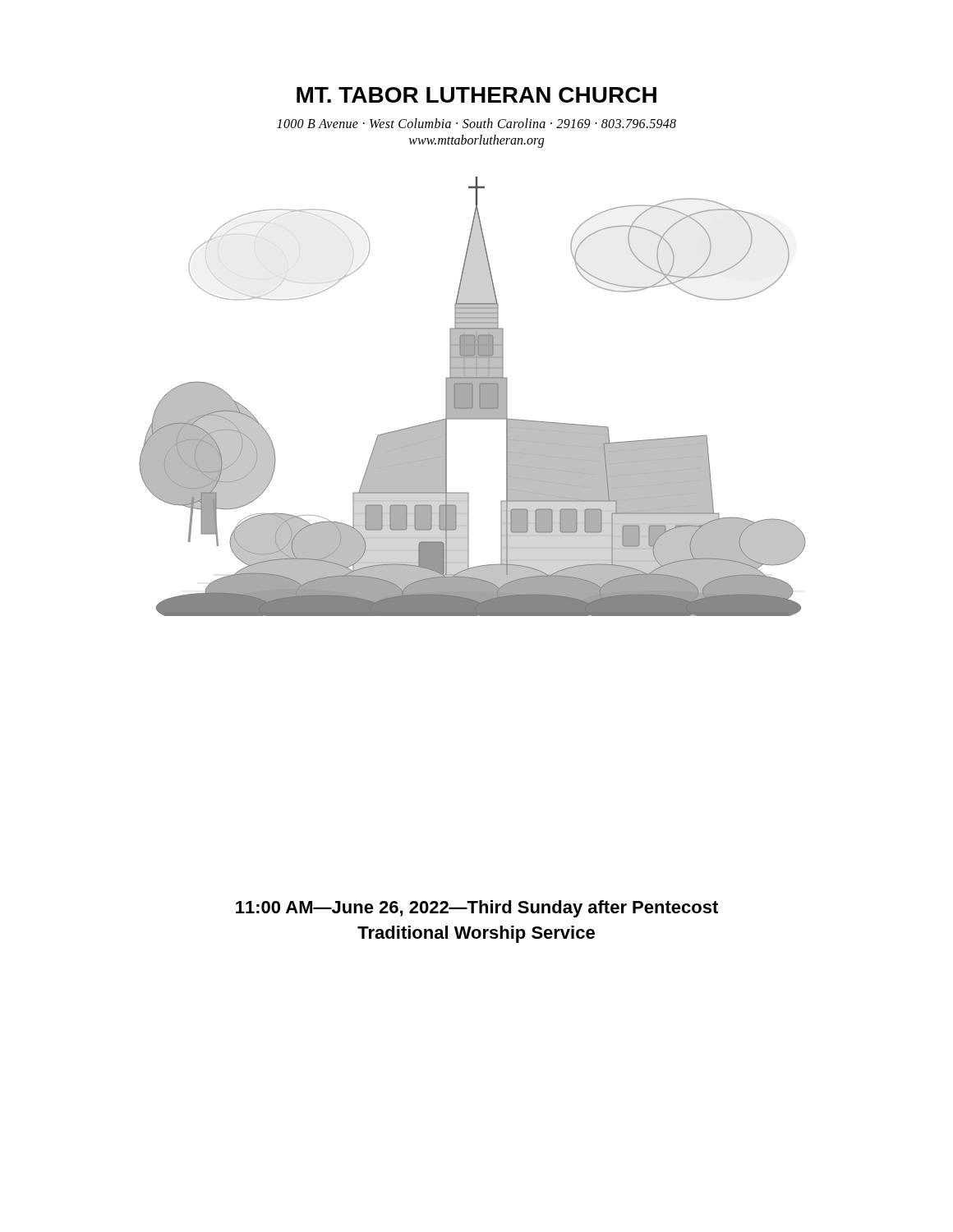Click on the element starting "11:00 AM—June 26, 2022—Third"

(x=476, y=921)
